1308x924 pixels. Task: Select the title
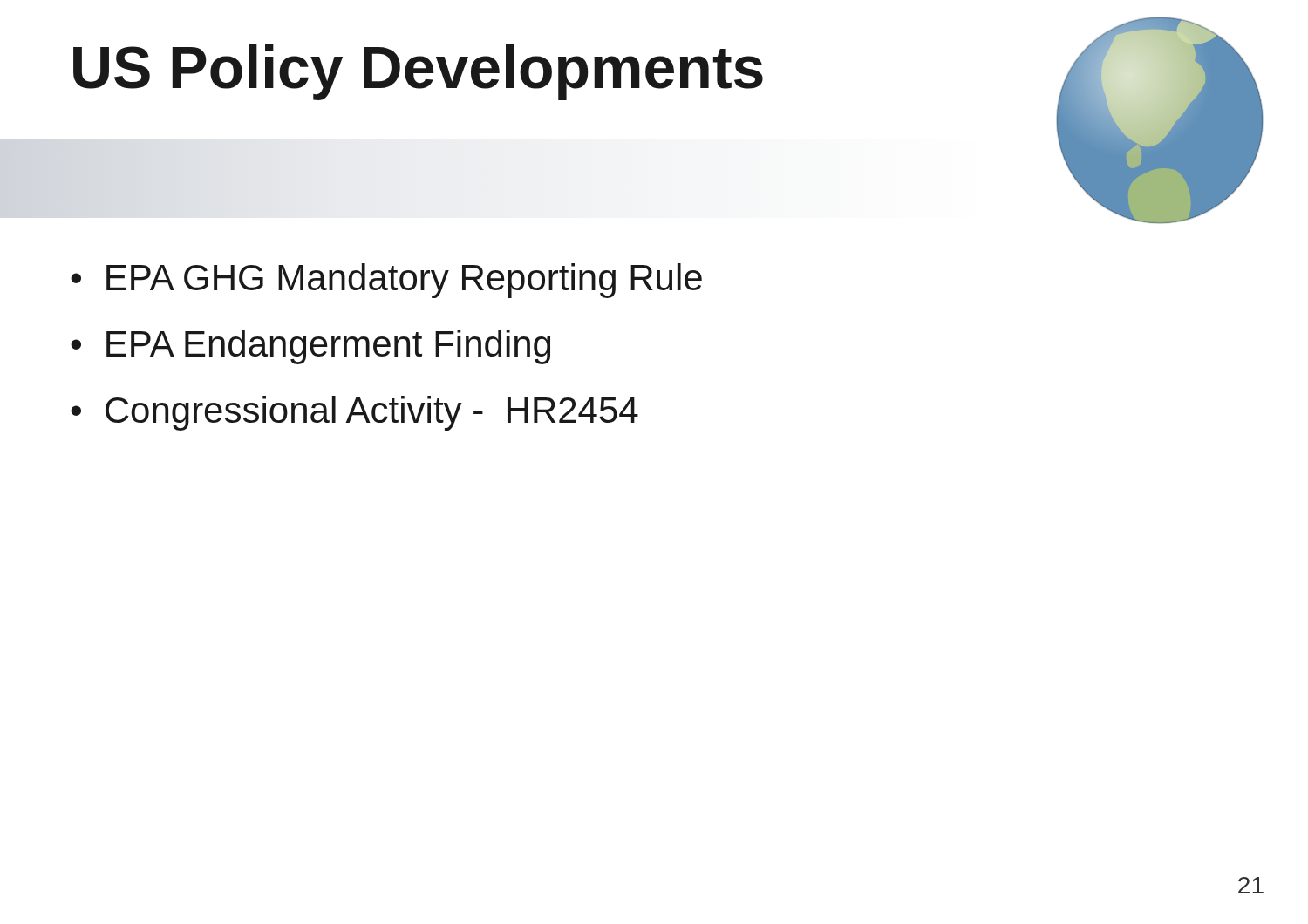click(x=417, y=67)
